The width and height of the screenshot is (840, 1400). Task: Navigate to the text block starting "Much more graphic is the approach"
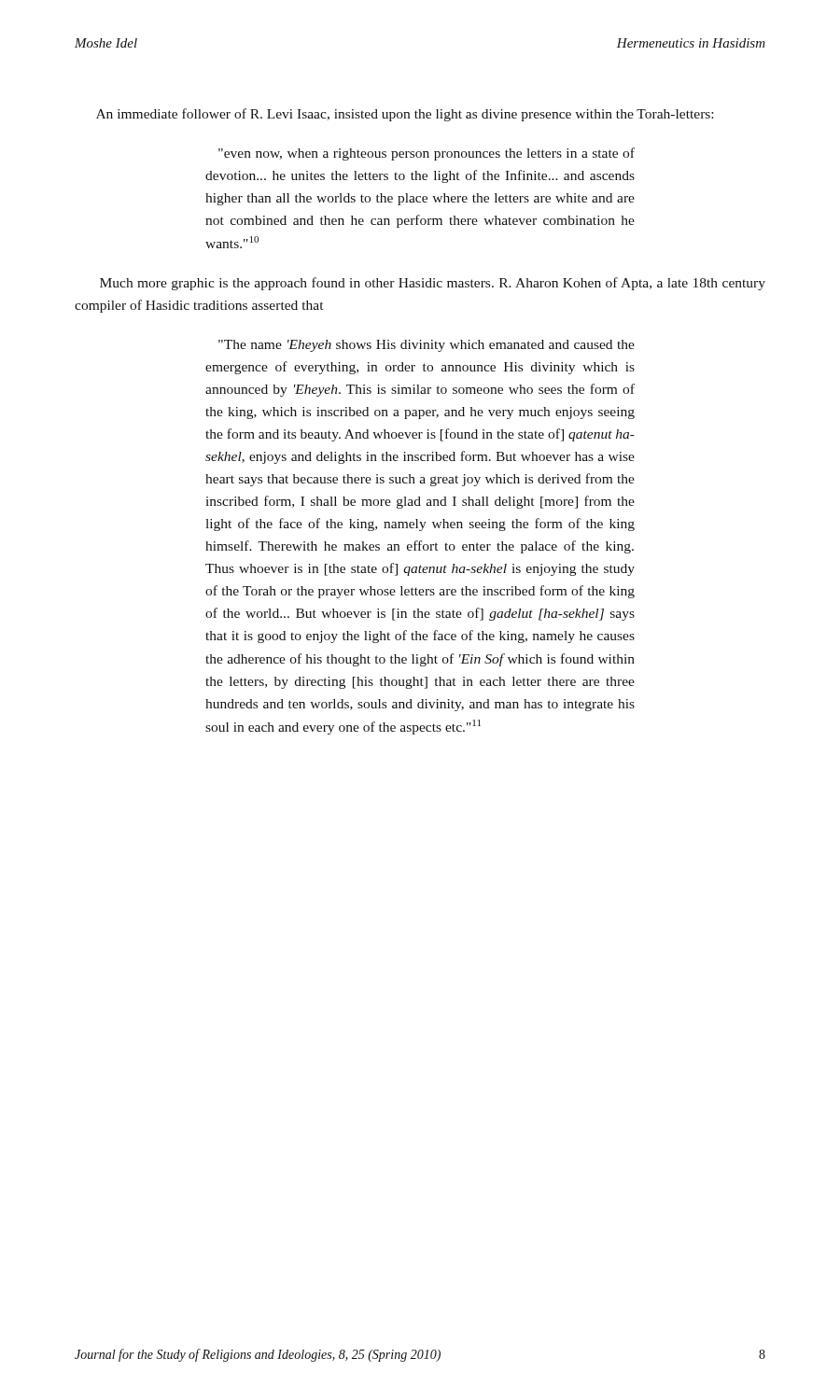click(x=420, y=294)
